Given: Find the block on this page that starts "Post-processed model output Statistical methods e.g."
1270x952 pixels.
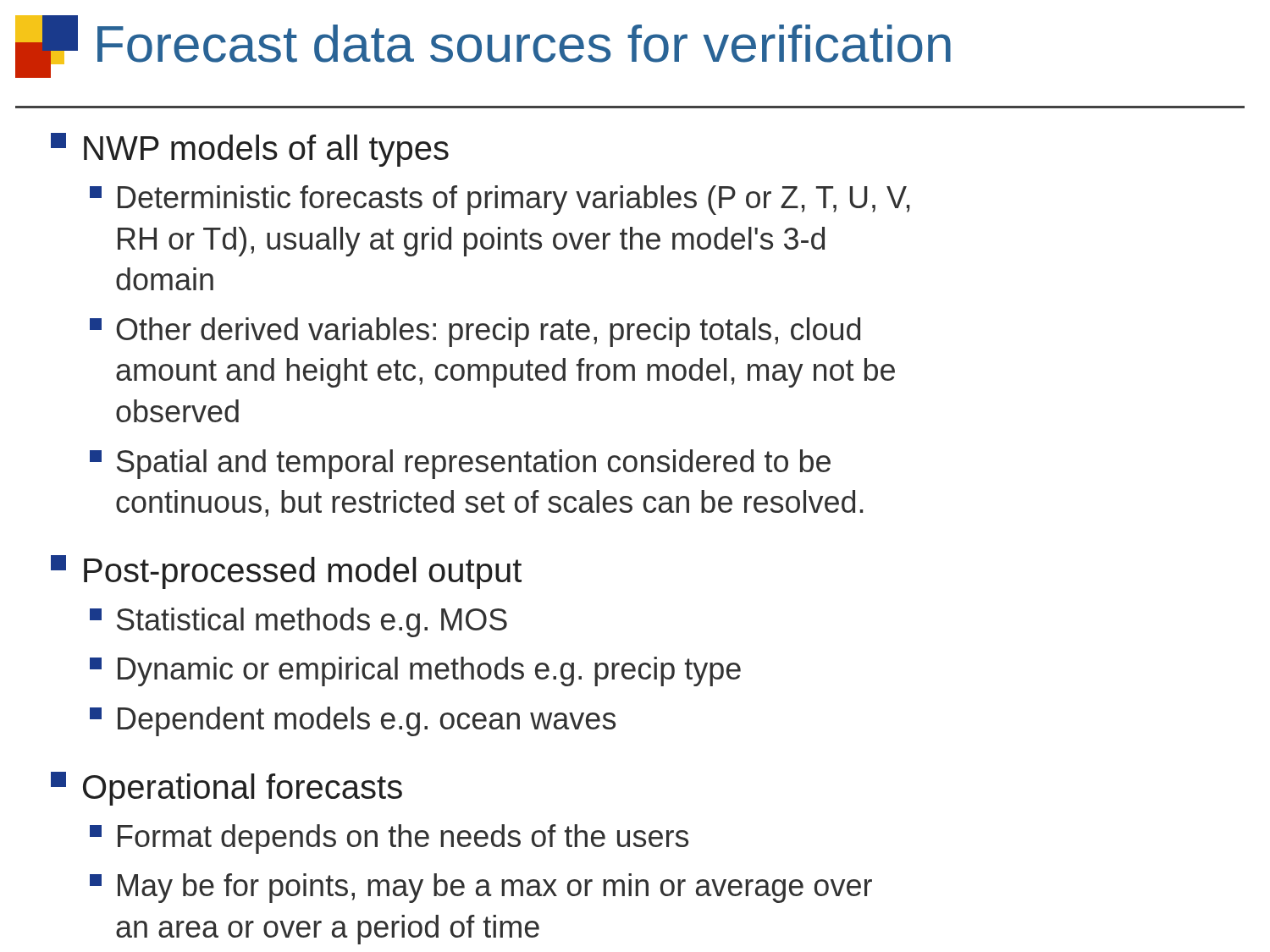Looking at the screenshot, I should [x=396, y=648].
